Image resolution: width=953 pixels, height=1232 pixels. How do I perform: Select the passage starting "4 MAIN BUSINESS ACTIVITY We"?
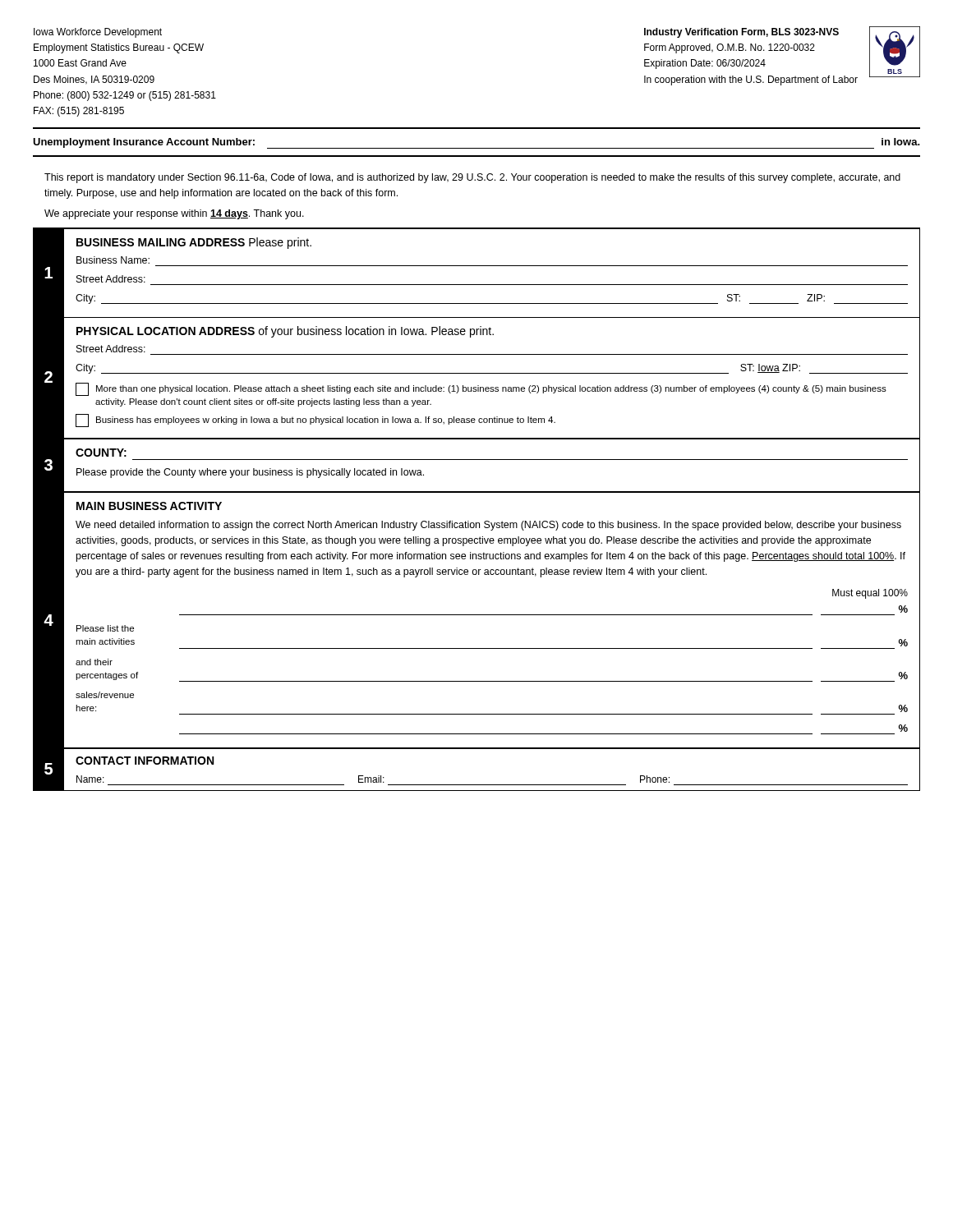point(476,620)
